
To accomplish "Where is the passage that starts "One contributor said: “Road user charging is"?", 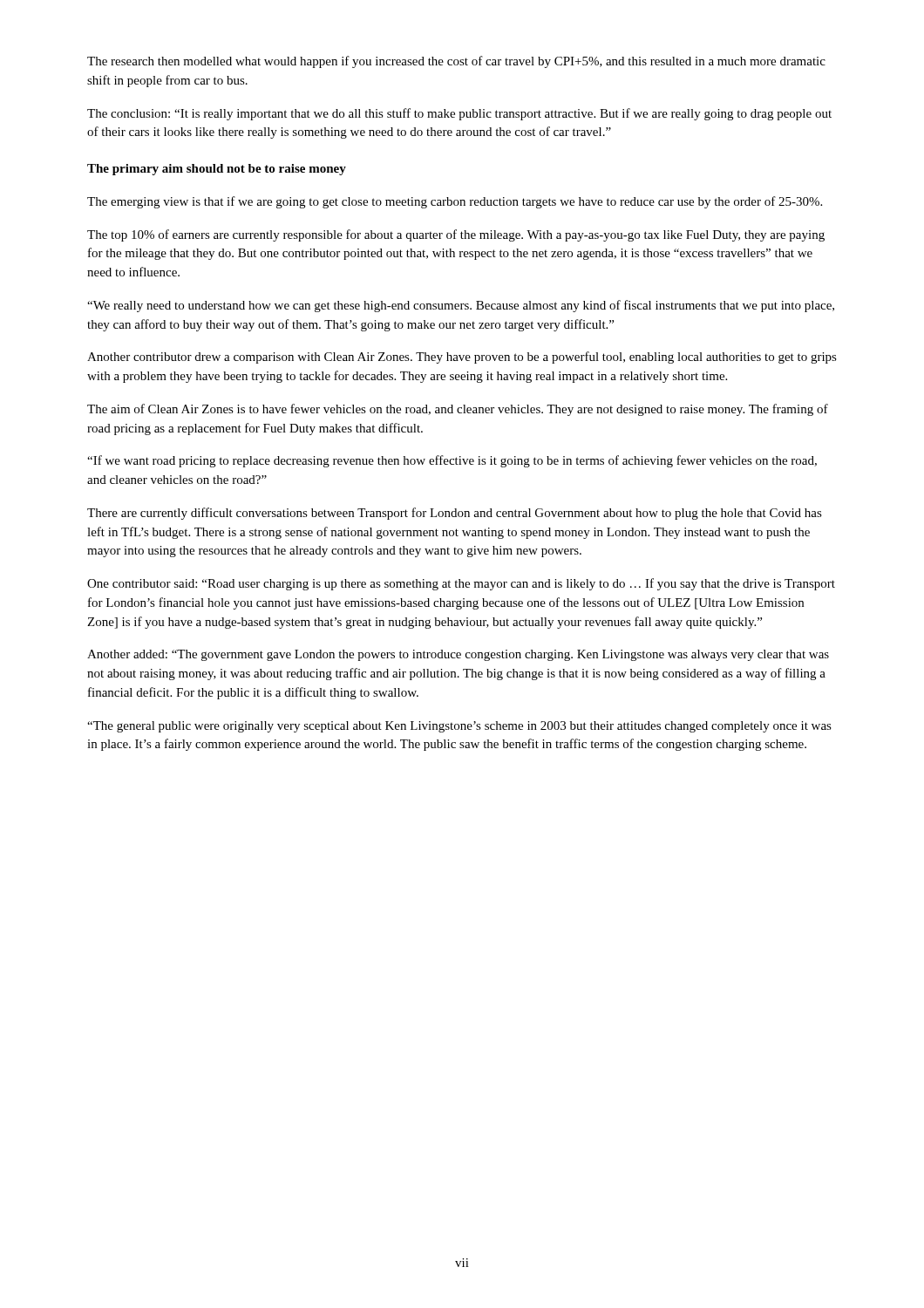I will point(461,602).
